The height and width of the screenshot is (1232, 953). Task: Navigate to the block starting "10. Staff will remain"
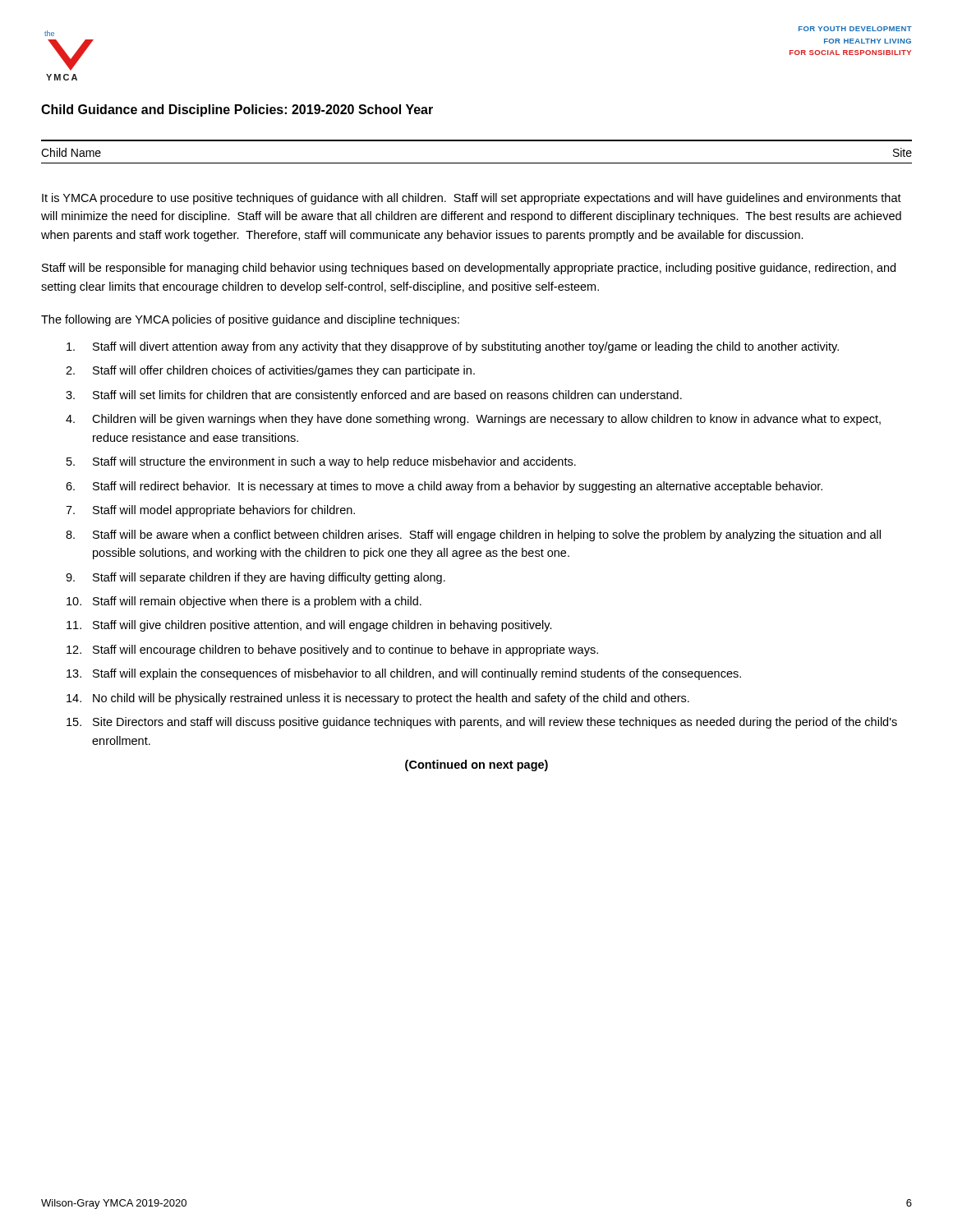click(x=244, y=601)
